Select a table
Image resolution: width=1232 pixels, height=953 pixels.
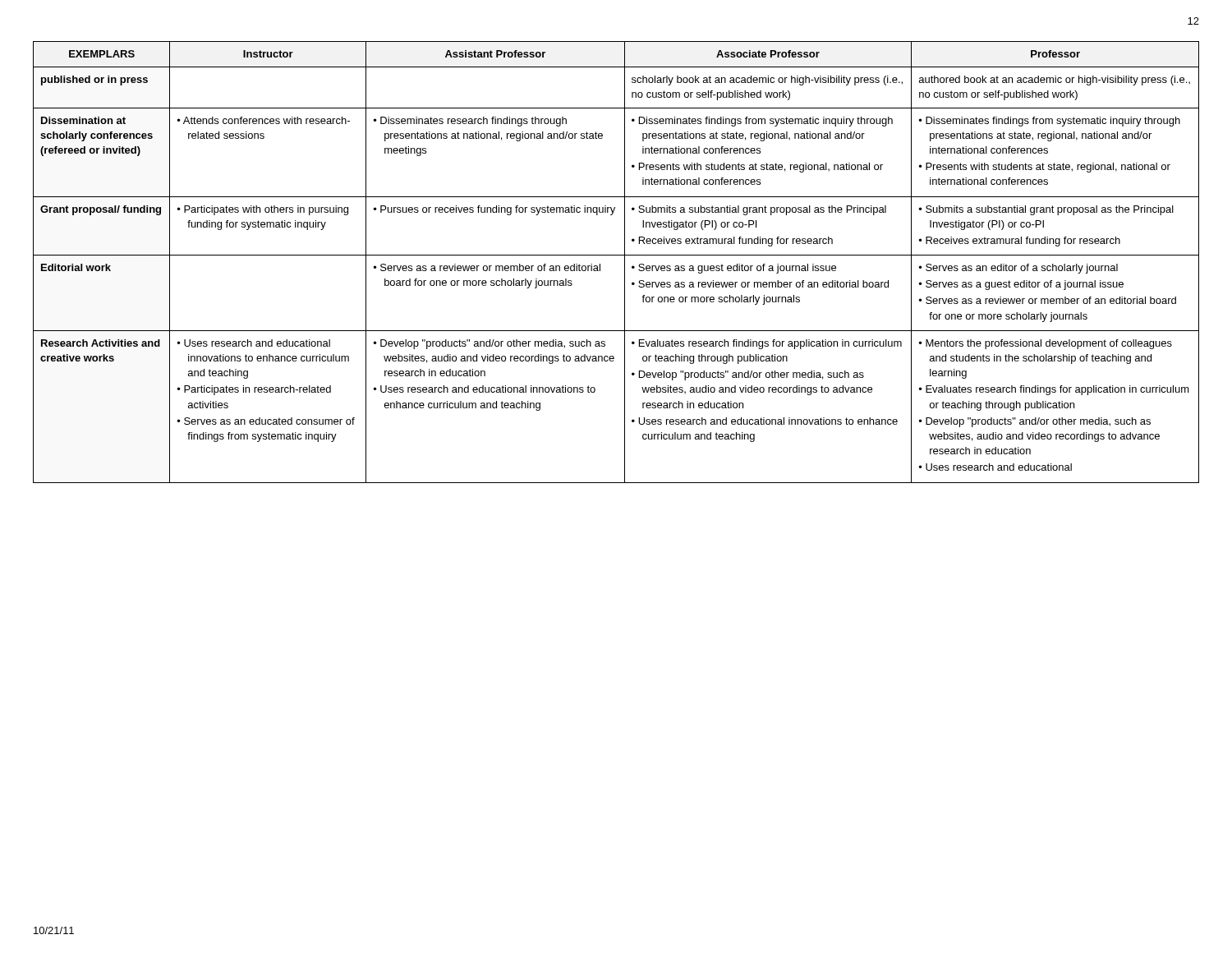click(616, 262)
